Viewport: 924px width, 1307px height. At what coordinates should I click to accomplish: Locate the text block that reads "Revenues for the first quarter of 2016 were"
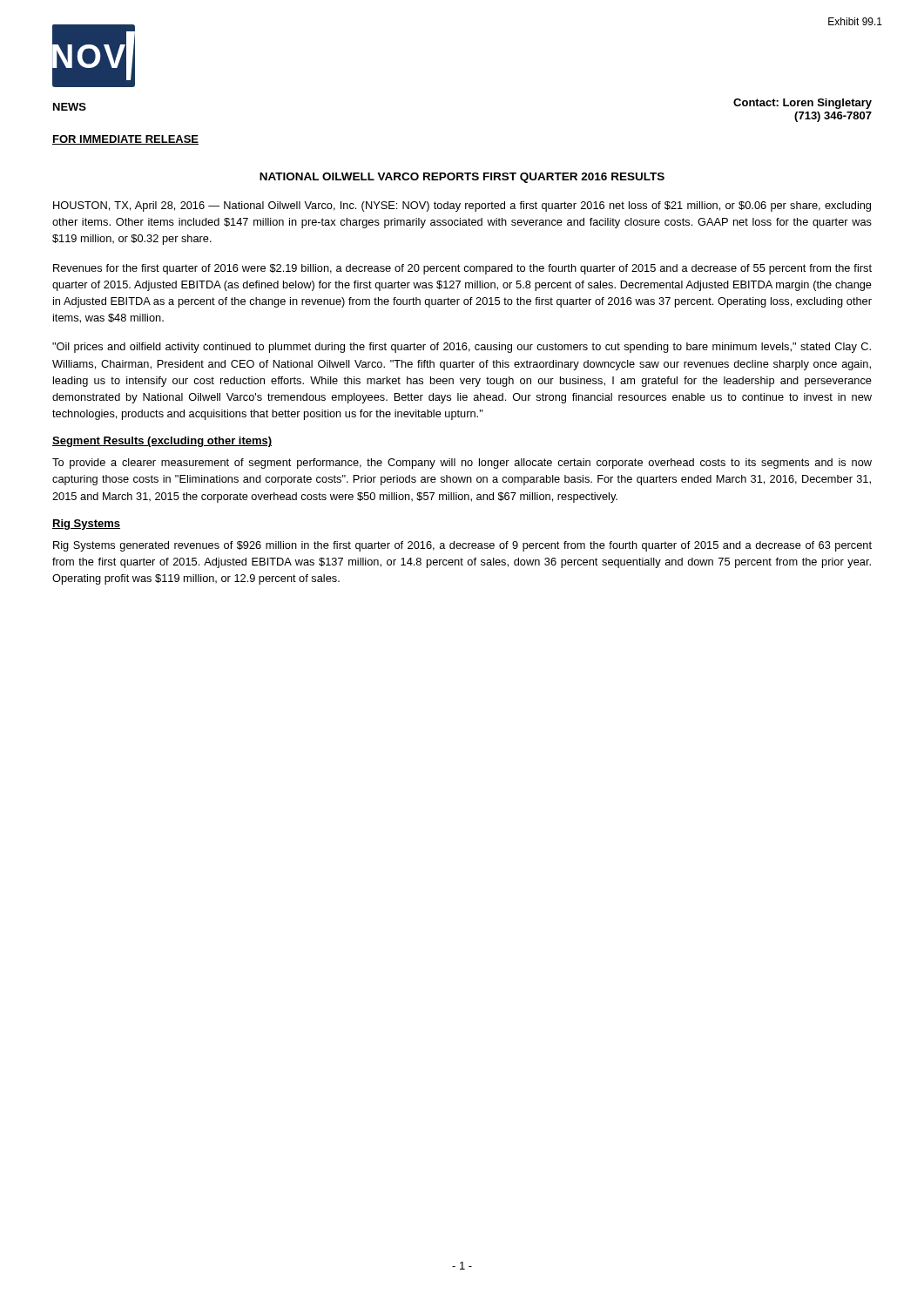tap(462, 293)
